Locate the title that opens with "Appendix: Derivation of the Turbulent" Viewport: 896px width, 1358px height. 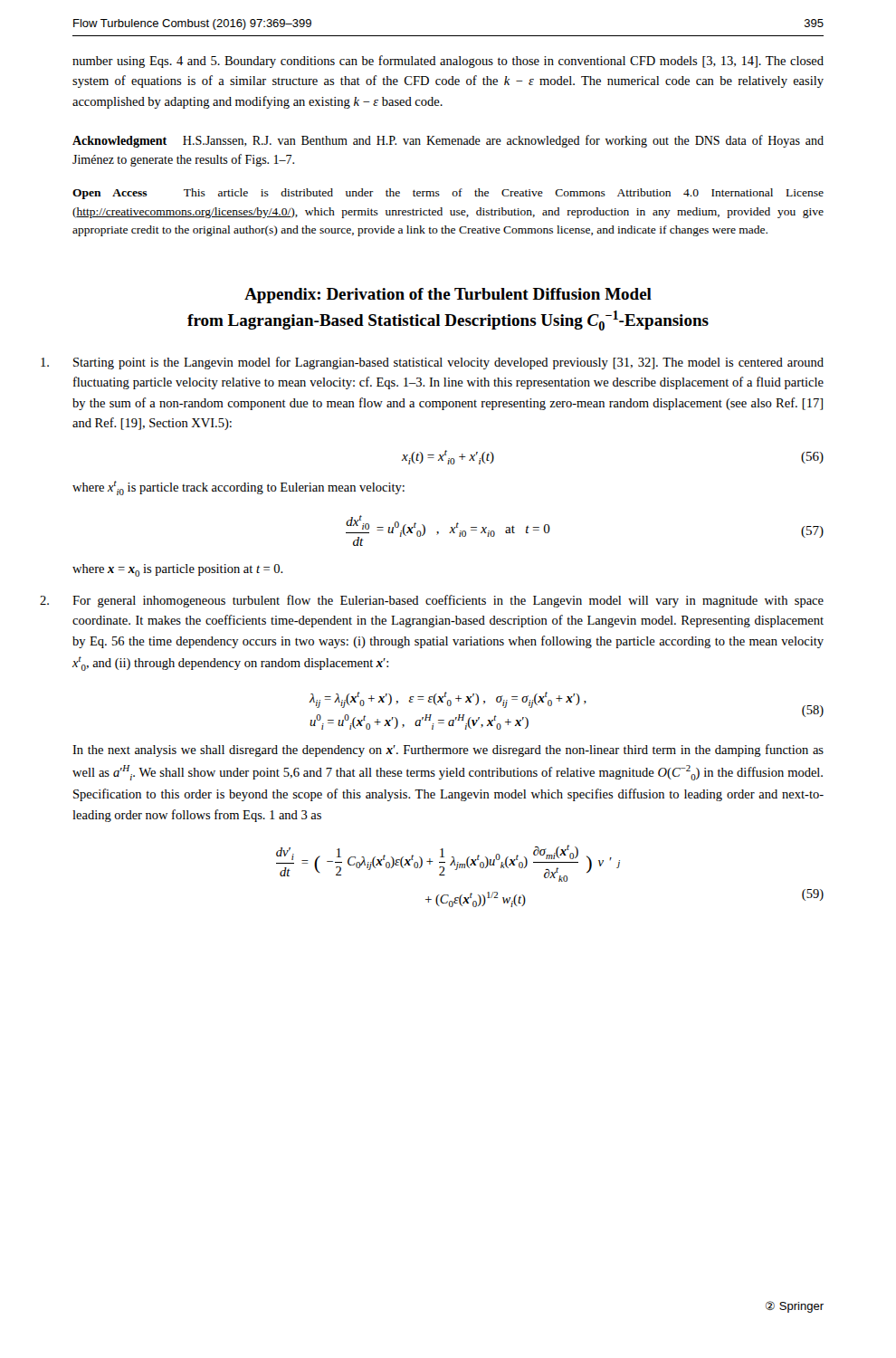pyautogui.click(x=448, y=309)
